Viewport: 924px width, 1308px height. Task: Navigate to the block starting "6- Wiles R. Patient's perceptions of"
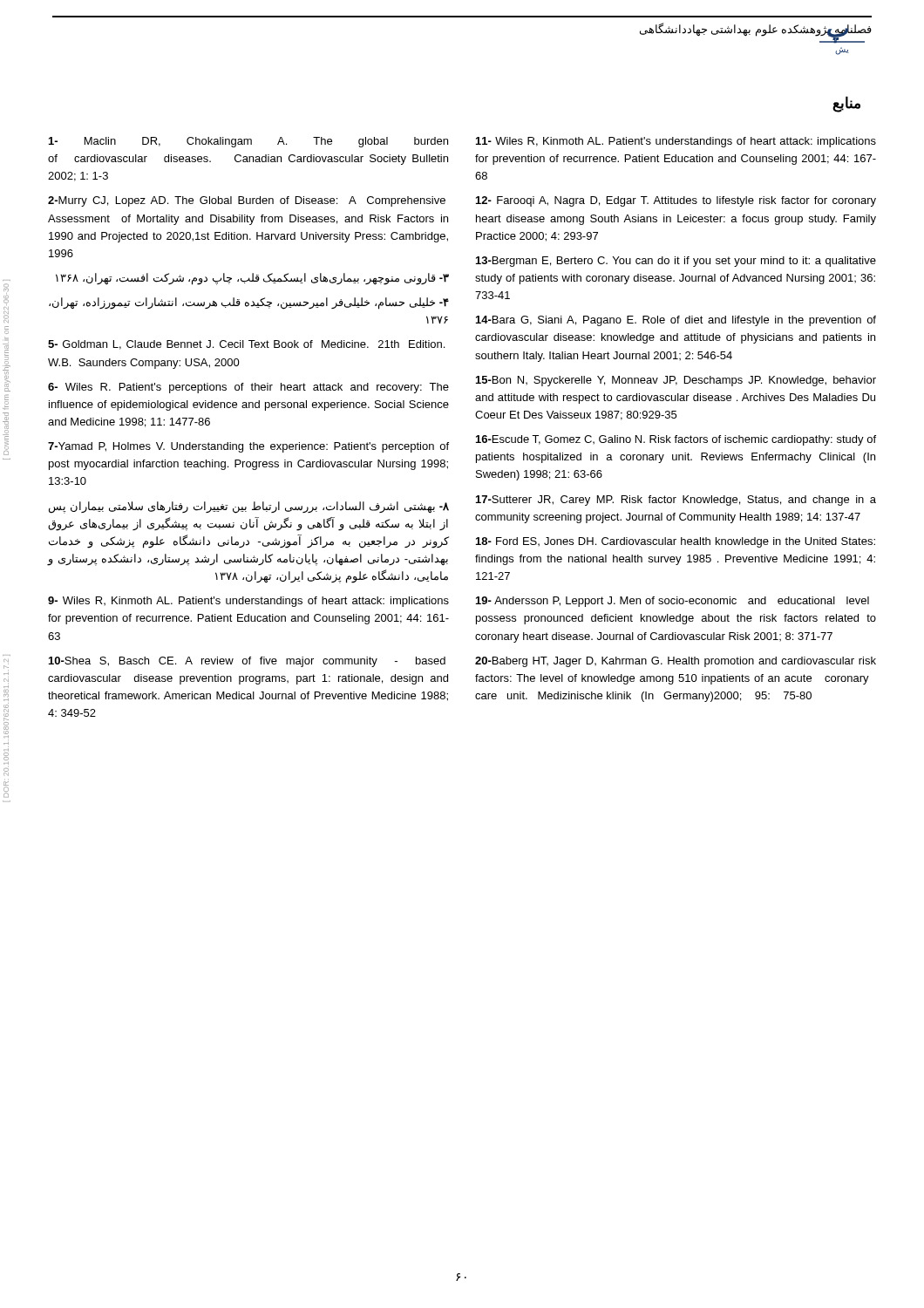click(248, 404)
